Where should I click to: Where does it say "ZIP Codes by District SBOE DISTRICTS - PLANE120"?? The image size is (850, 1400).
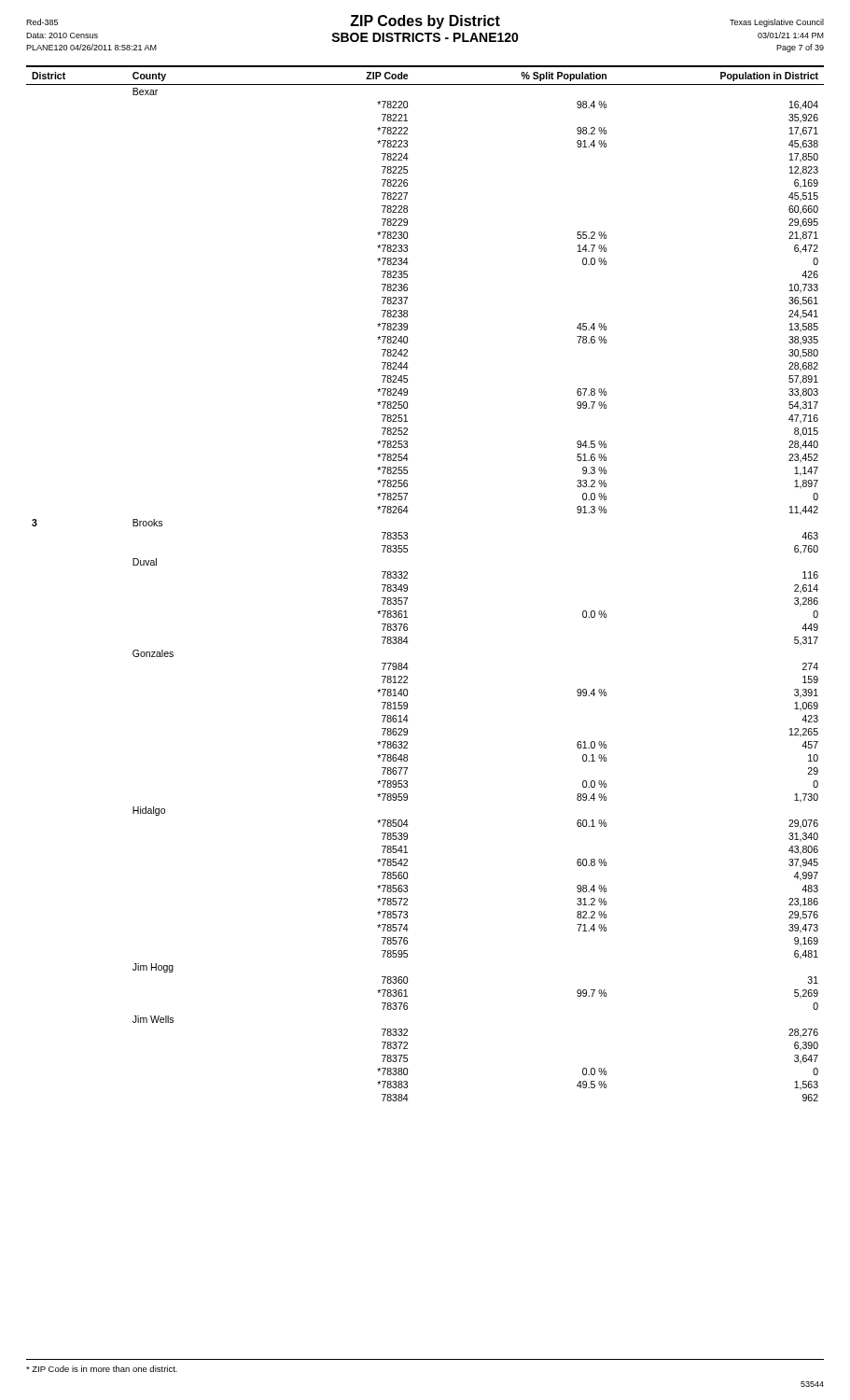(x=425, y=29)
